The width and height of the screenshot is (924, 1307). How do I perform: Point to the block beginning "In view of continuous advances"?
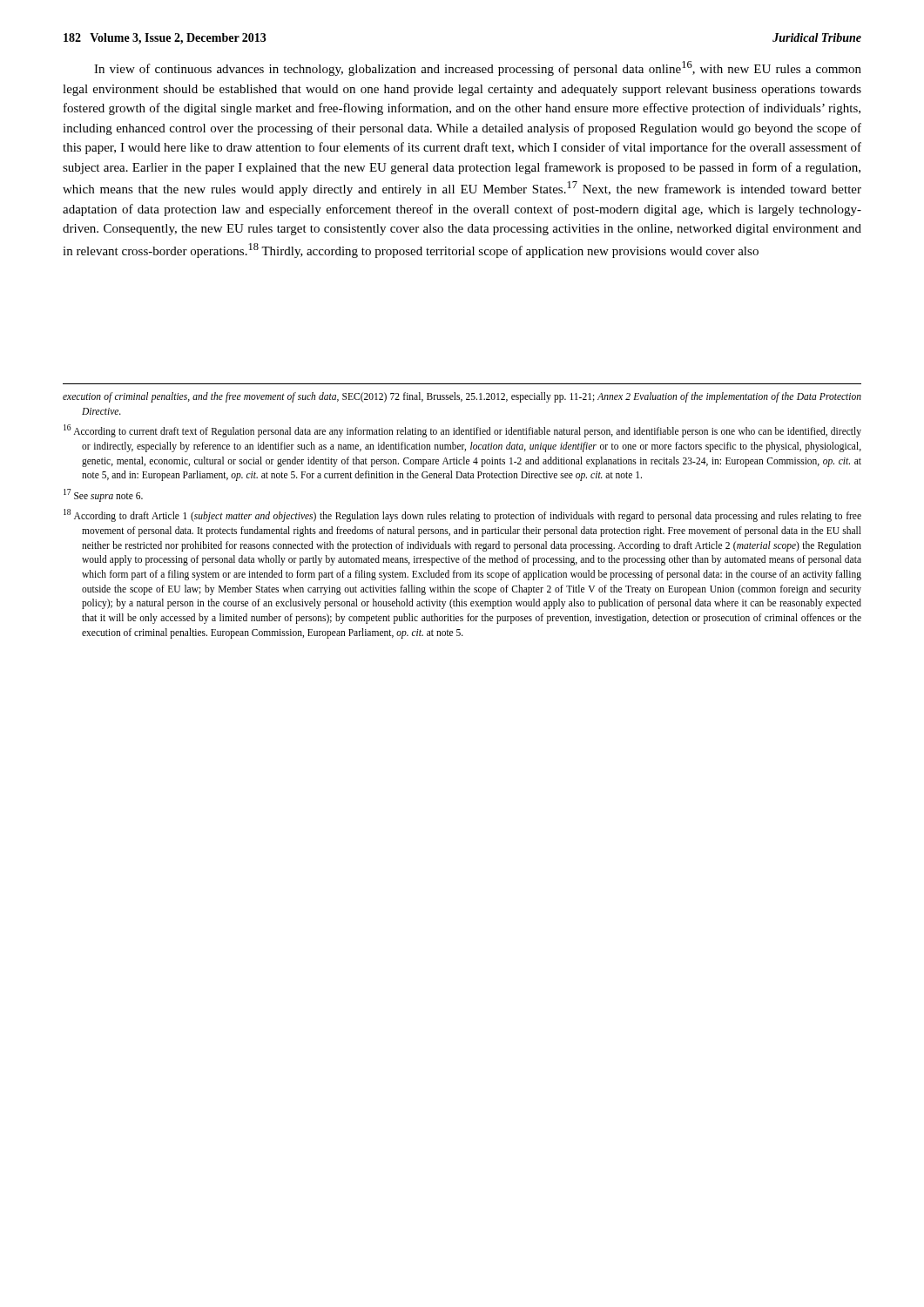[x=462, y=159]
